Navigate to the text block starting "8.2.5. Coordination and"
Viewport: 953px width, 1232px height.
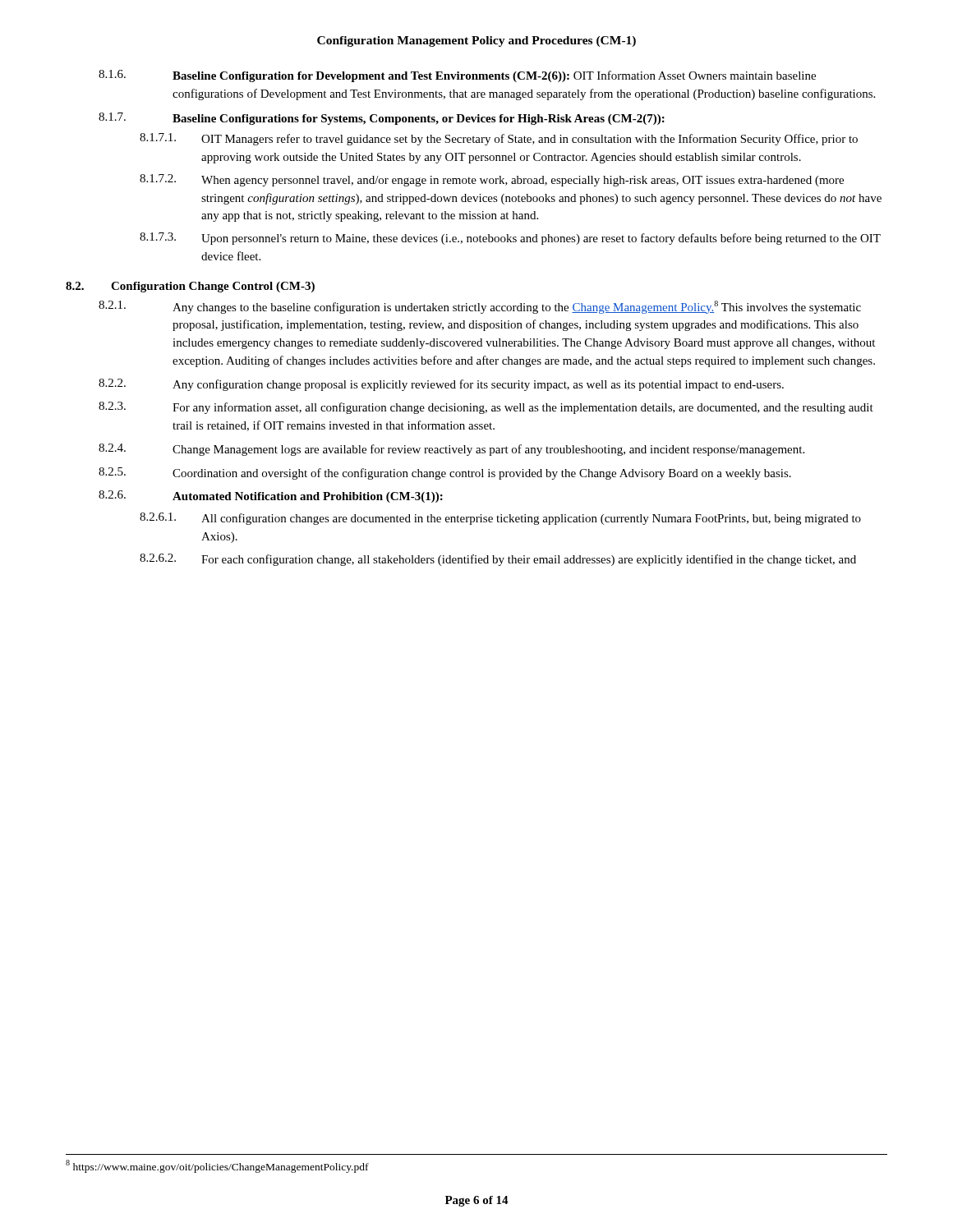(x=493, y=473)
